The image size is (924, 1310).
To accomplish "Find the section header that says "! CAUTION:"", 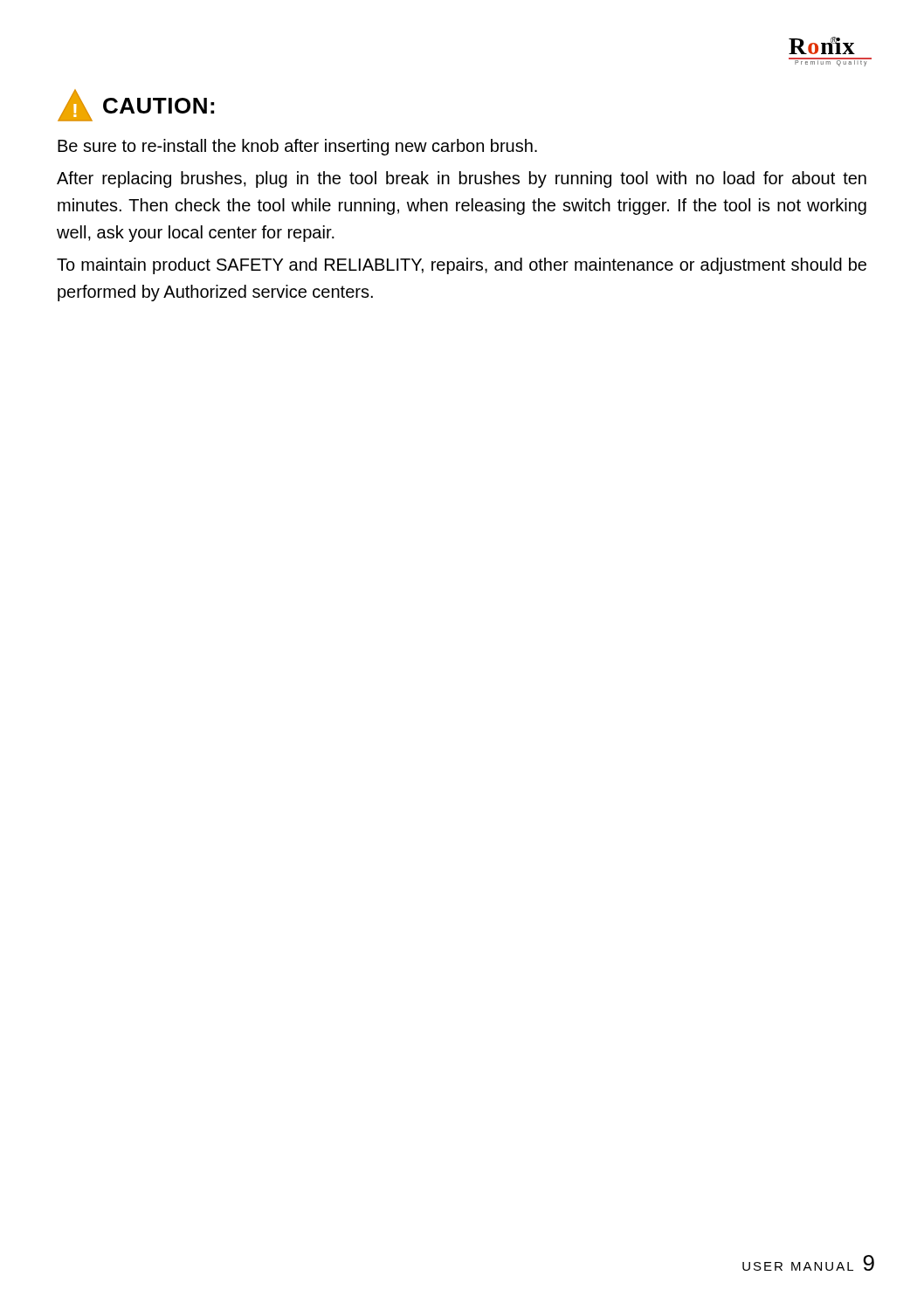I will (x=137, y=106).
